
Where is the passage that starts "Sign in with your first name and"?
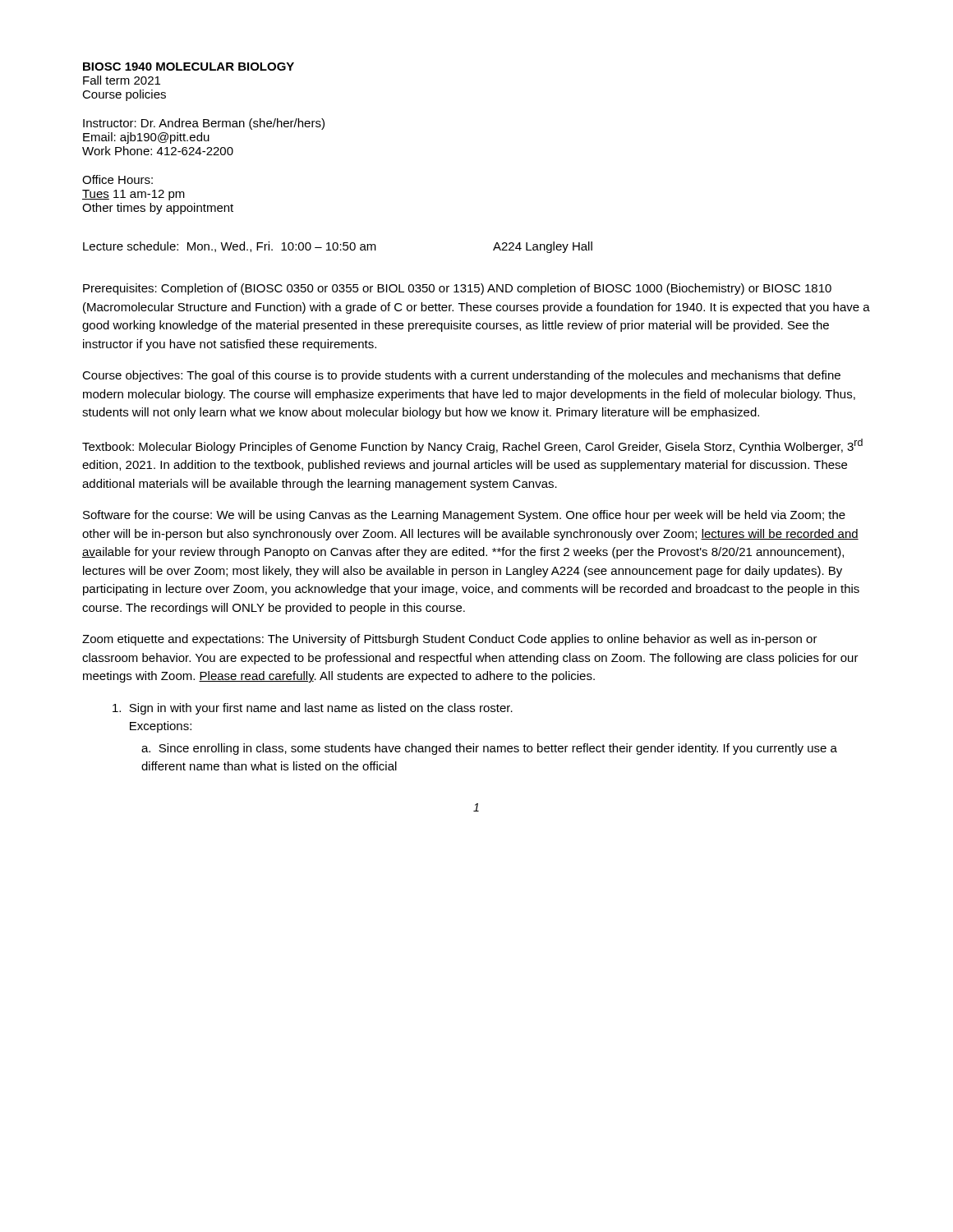coord(491,738)
